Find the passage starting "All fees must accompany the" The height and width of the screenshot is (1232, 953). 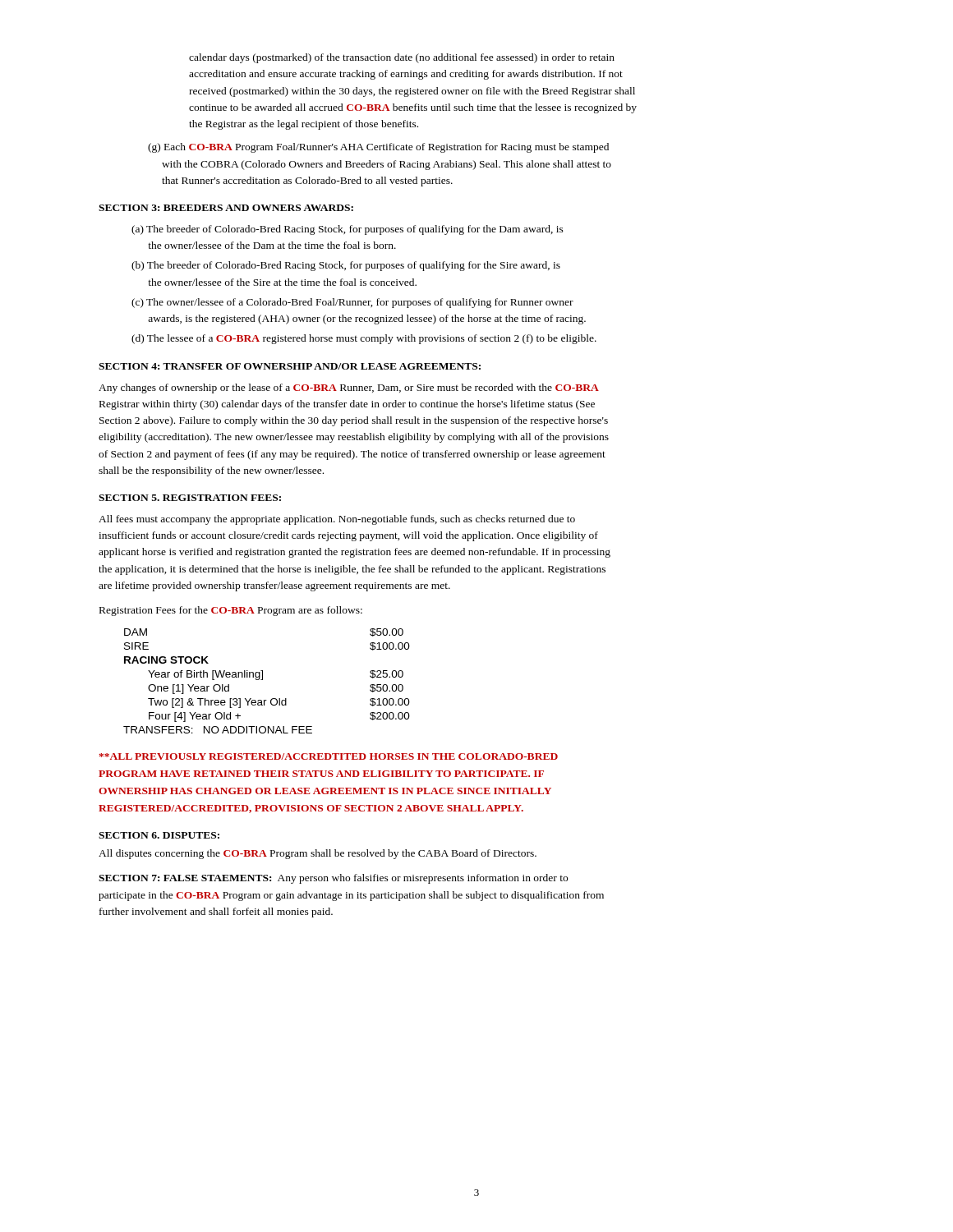click(354, 552)
